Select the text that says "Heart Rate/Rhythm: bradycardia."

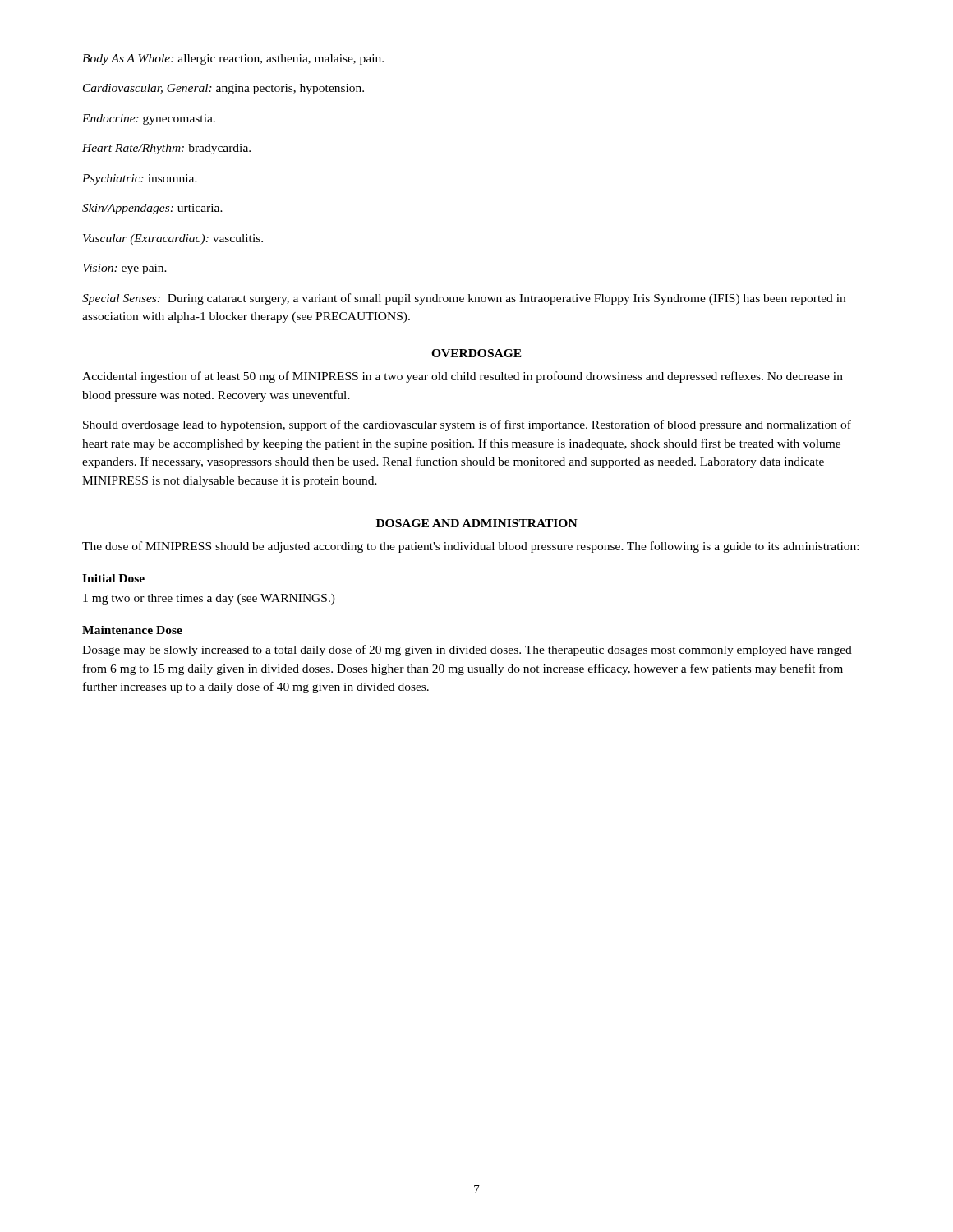click(166, 149)
